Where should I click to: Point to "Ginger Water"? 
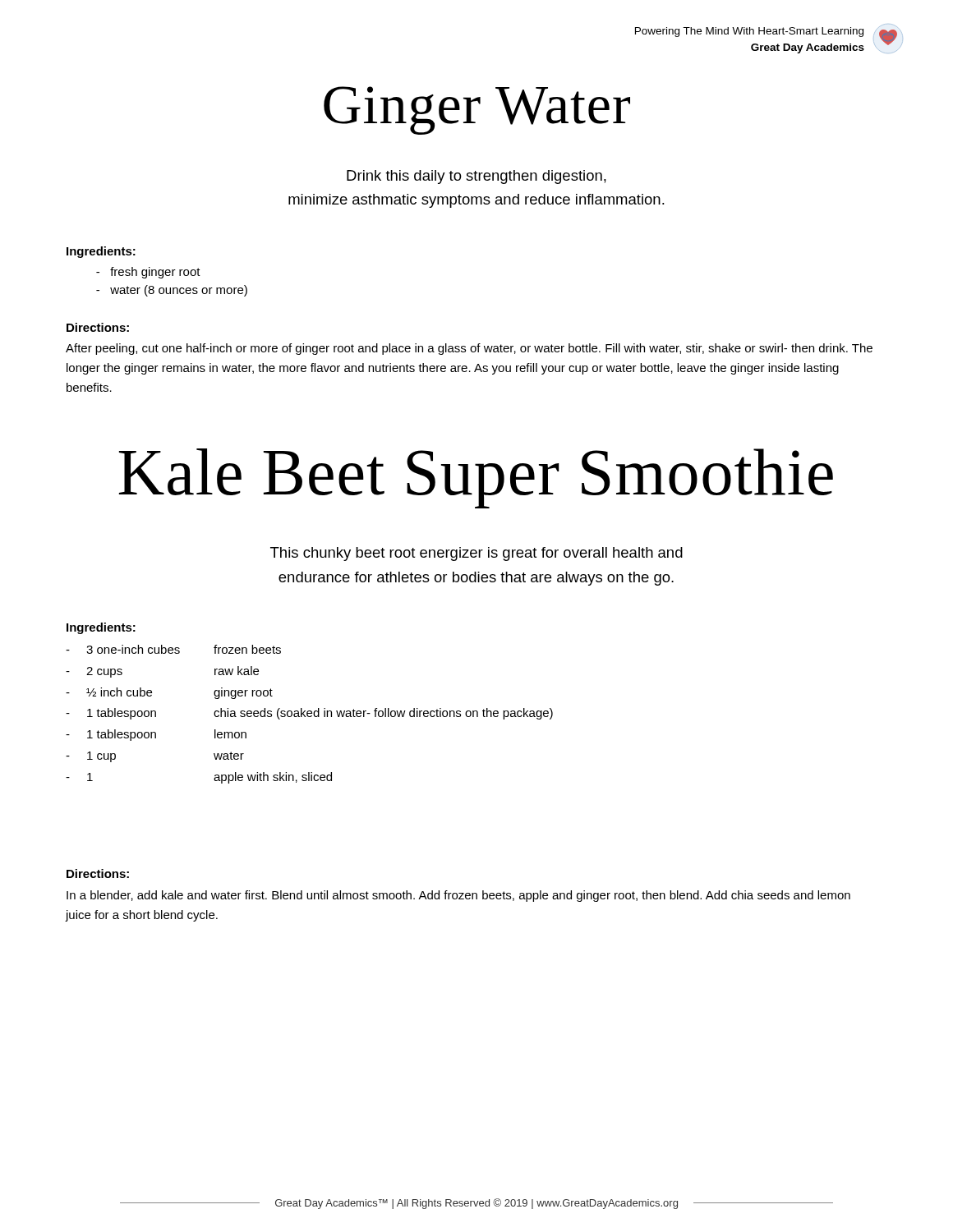(x=476, y=104)
